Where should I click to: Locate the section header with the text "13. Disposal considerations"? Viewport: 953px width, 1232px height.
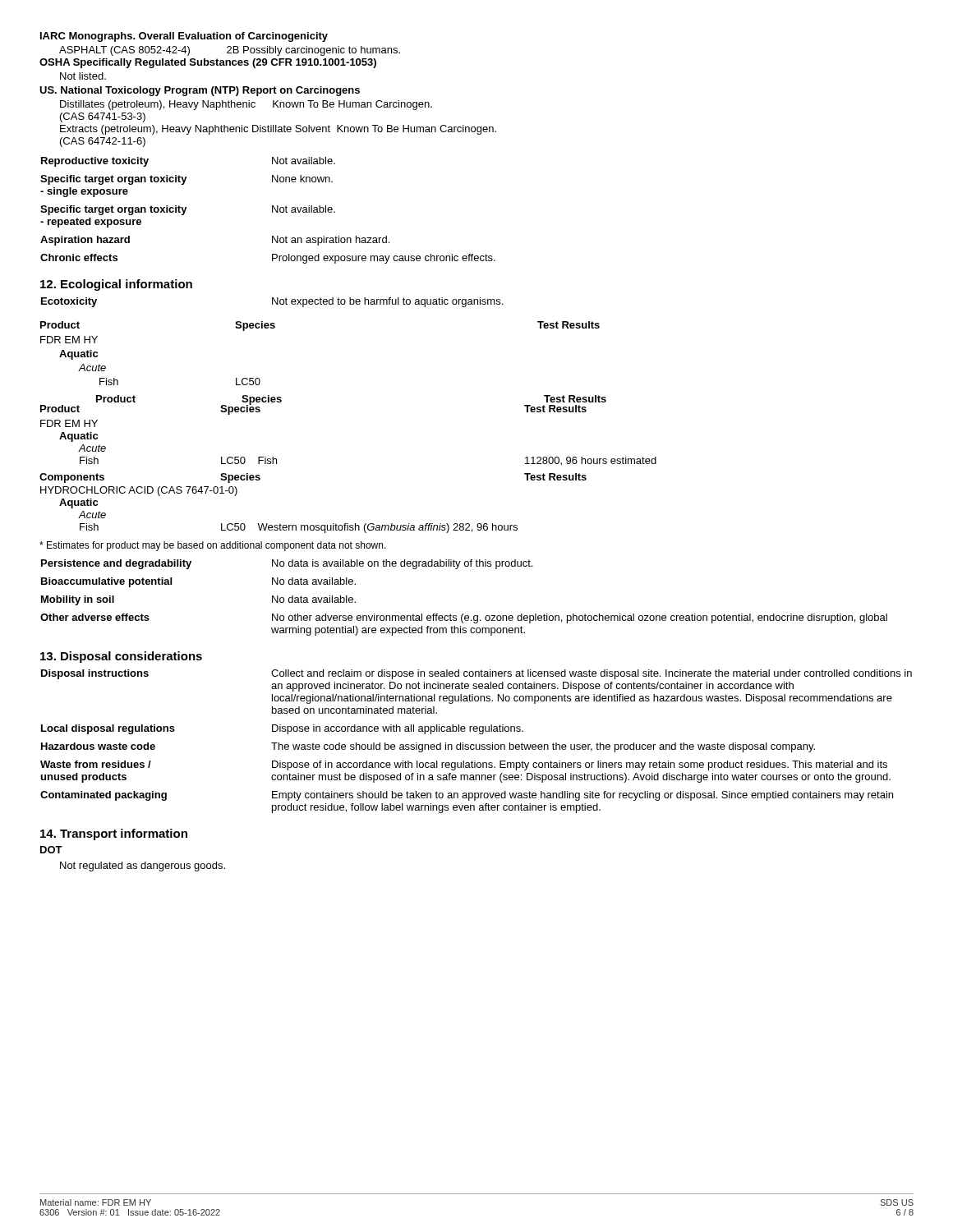coord(121,656)
